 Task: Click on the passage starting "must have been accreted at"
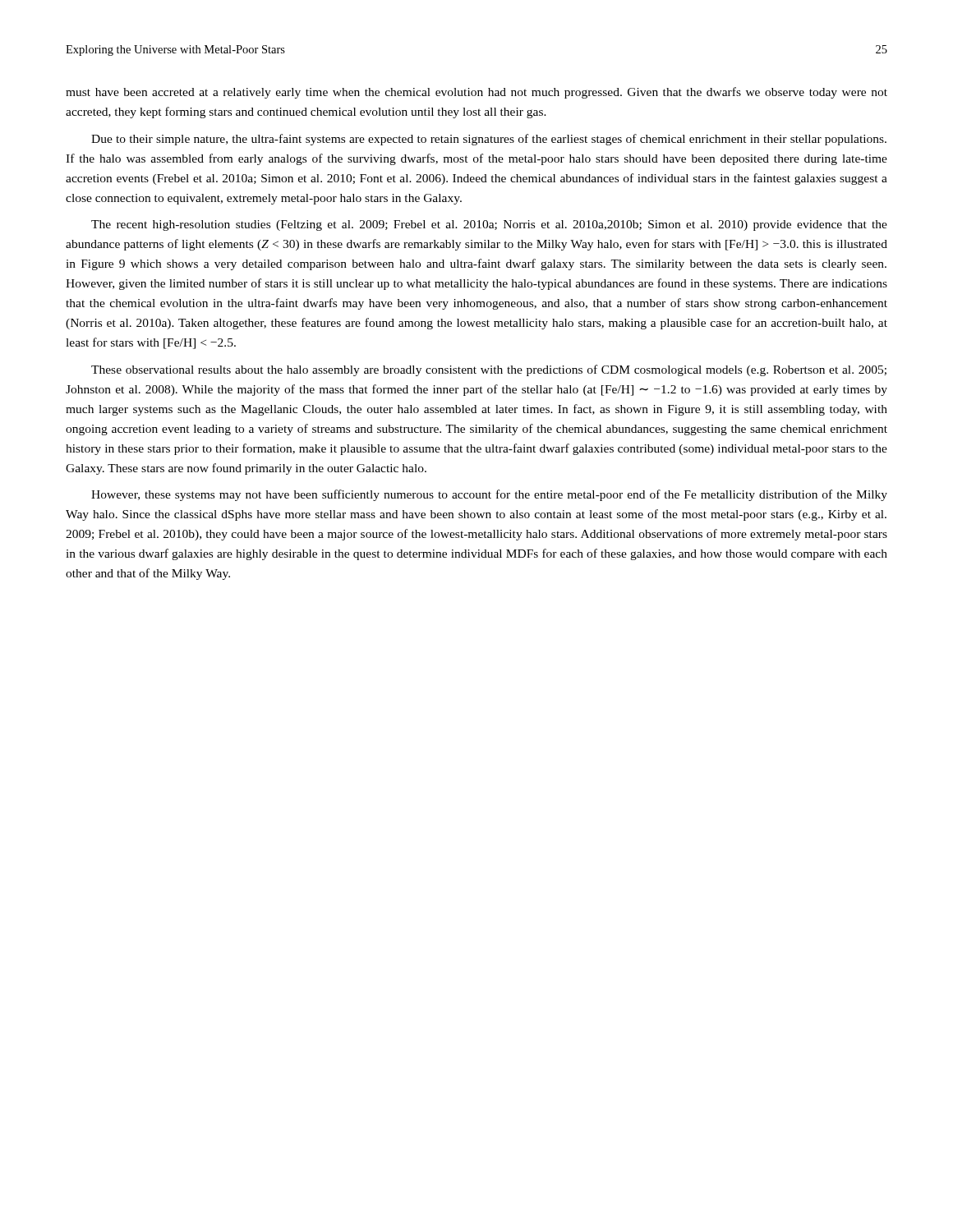[x=476, y=333]
